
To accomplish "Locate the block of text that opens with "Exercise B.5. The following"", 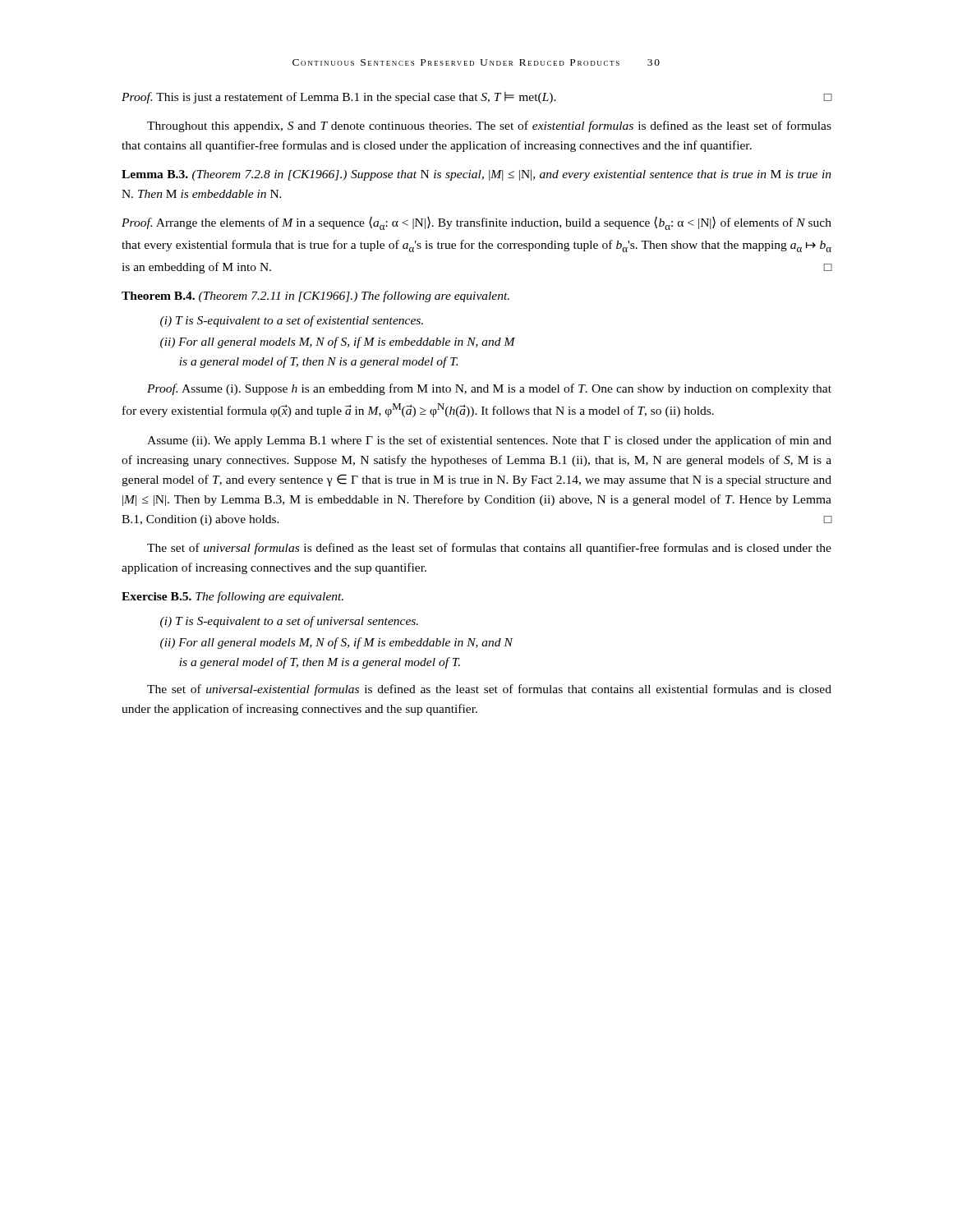I will 233,596.
